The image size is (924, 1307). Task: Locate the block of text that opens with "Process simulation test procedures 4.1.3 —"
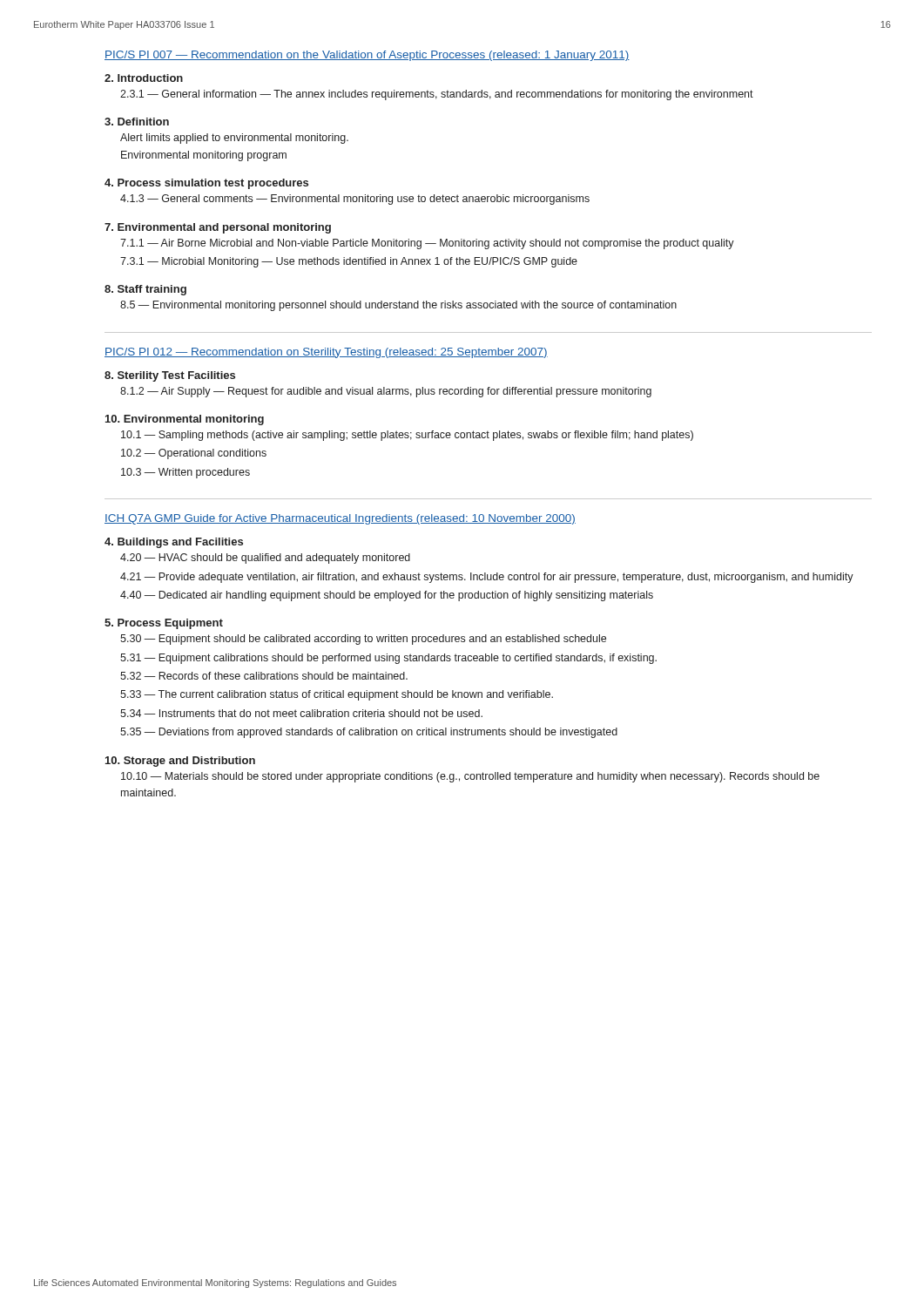coord(488,192)
